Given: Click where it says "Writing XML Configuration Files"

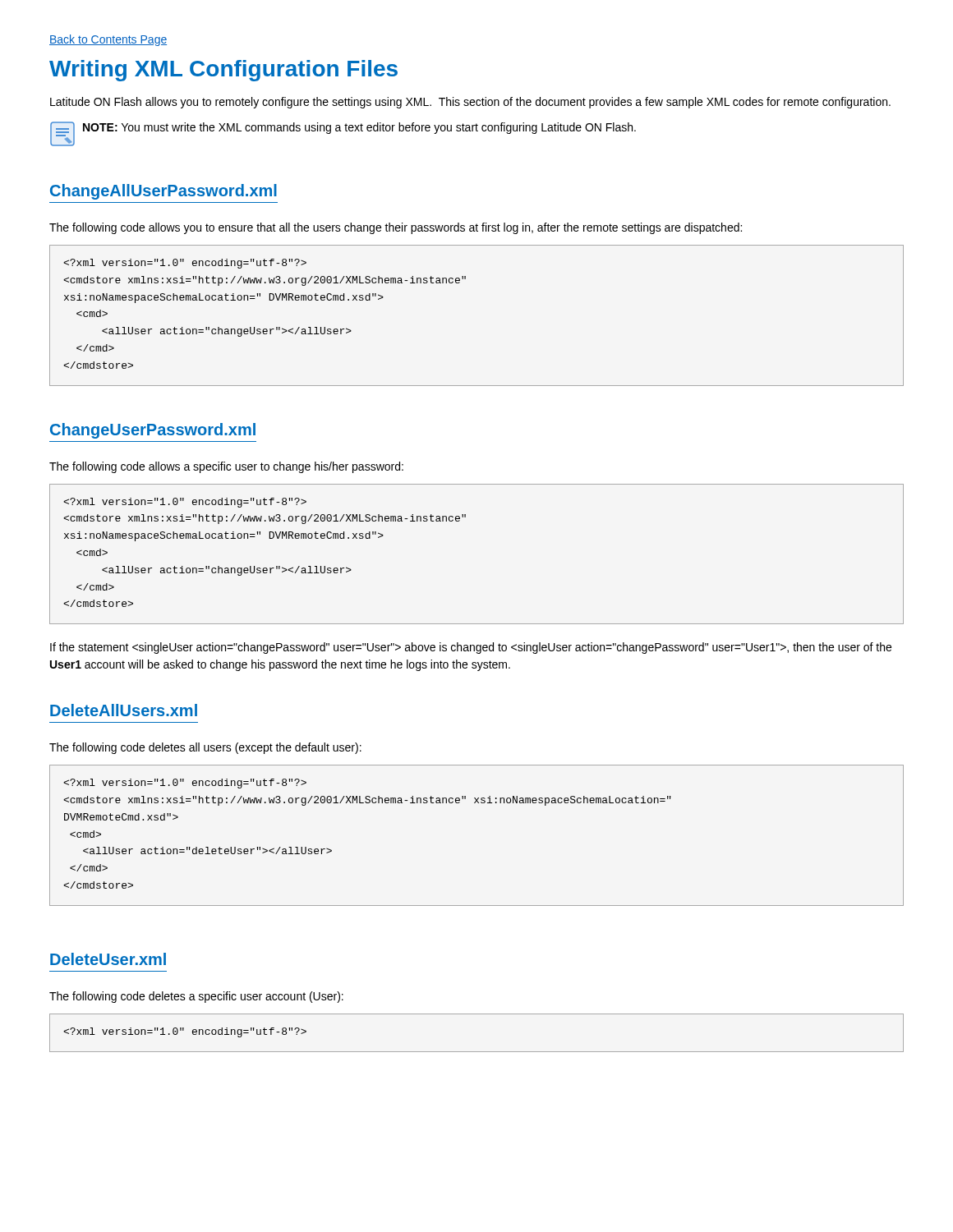Looking at the screenshot, I should coord(223,71).
